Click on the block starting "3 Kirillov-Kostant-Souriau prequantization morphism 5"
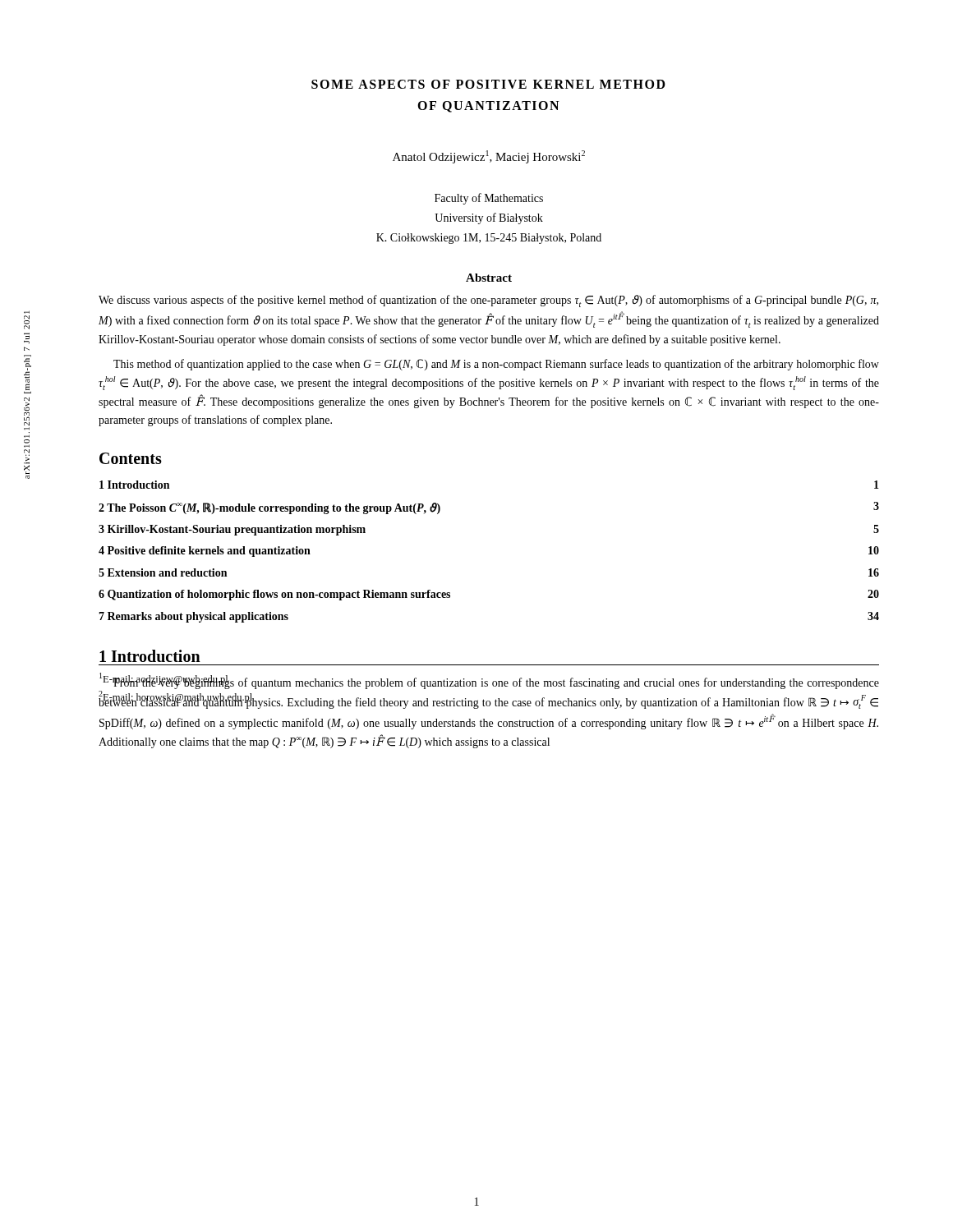The image size is (953, 1232). (227, 530)
